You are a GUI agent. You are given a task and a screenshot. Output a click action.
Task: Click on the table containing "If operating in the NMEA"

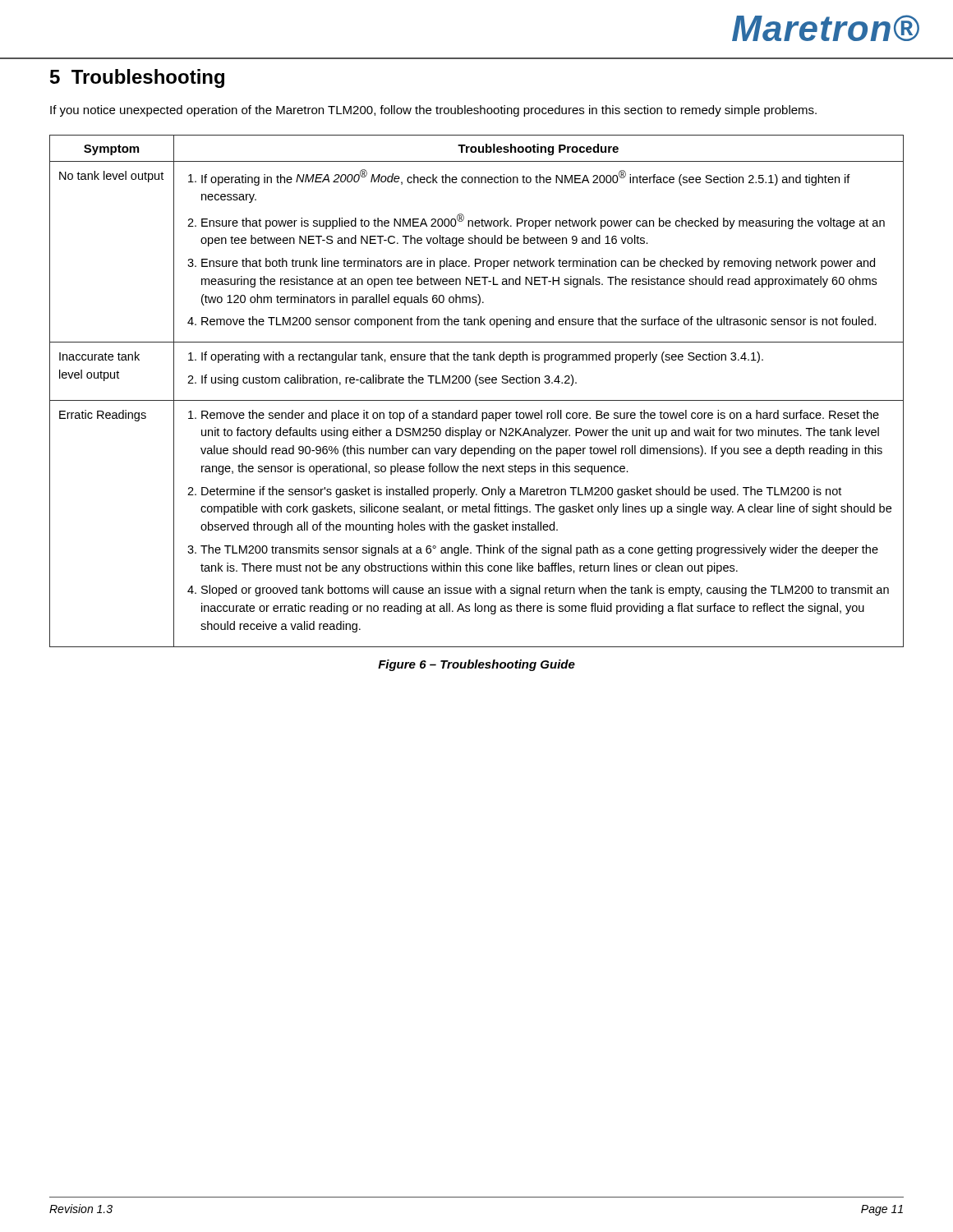pyautogui.click(x=476, y=391)
